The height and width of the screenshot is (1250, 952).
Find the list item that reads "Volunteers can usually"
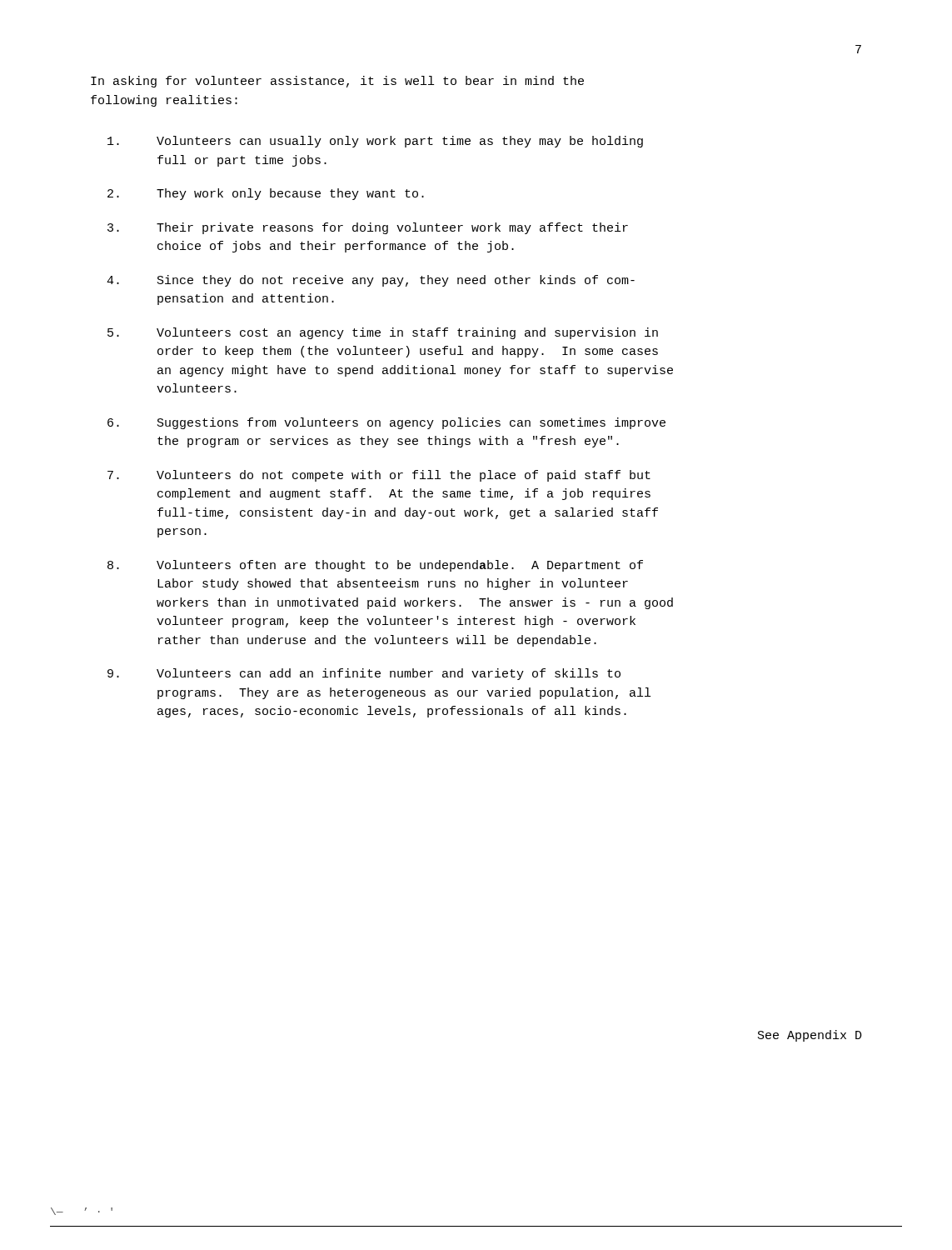pos(476,152)
